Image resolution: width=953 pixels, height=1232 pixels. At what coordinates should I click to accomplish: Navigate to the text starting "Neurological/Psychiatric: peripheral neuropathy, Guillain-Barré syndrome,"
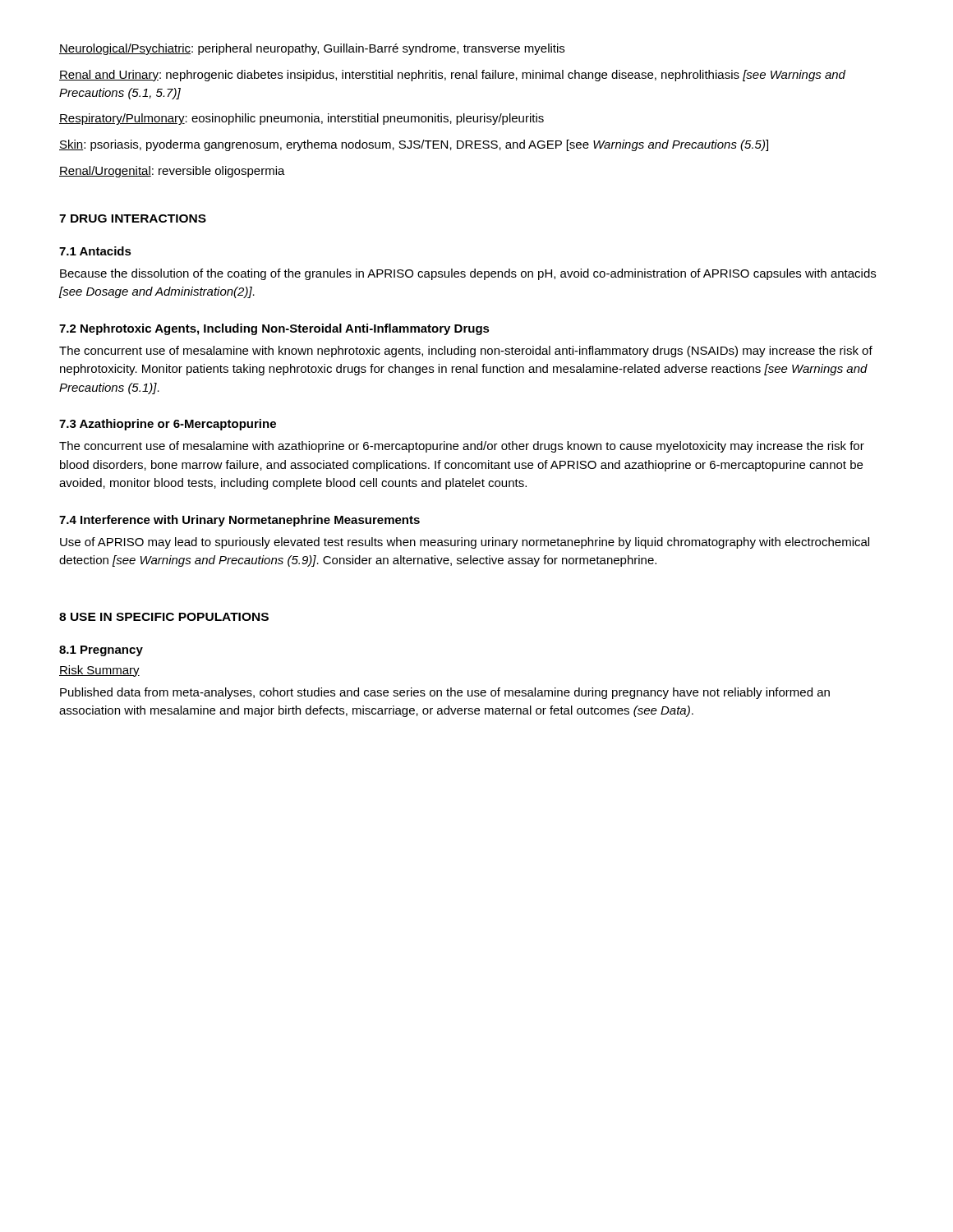pyautogui.click(x=312, y=48)
